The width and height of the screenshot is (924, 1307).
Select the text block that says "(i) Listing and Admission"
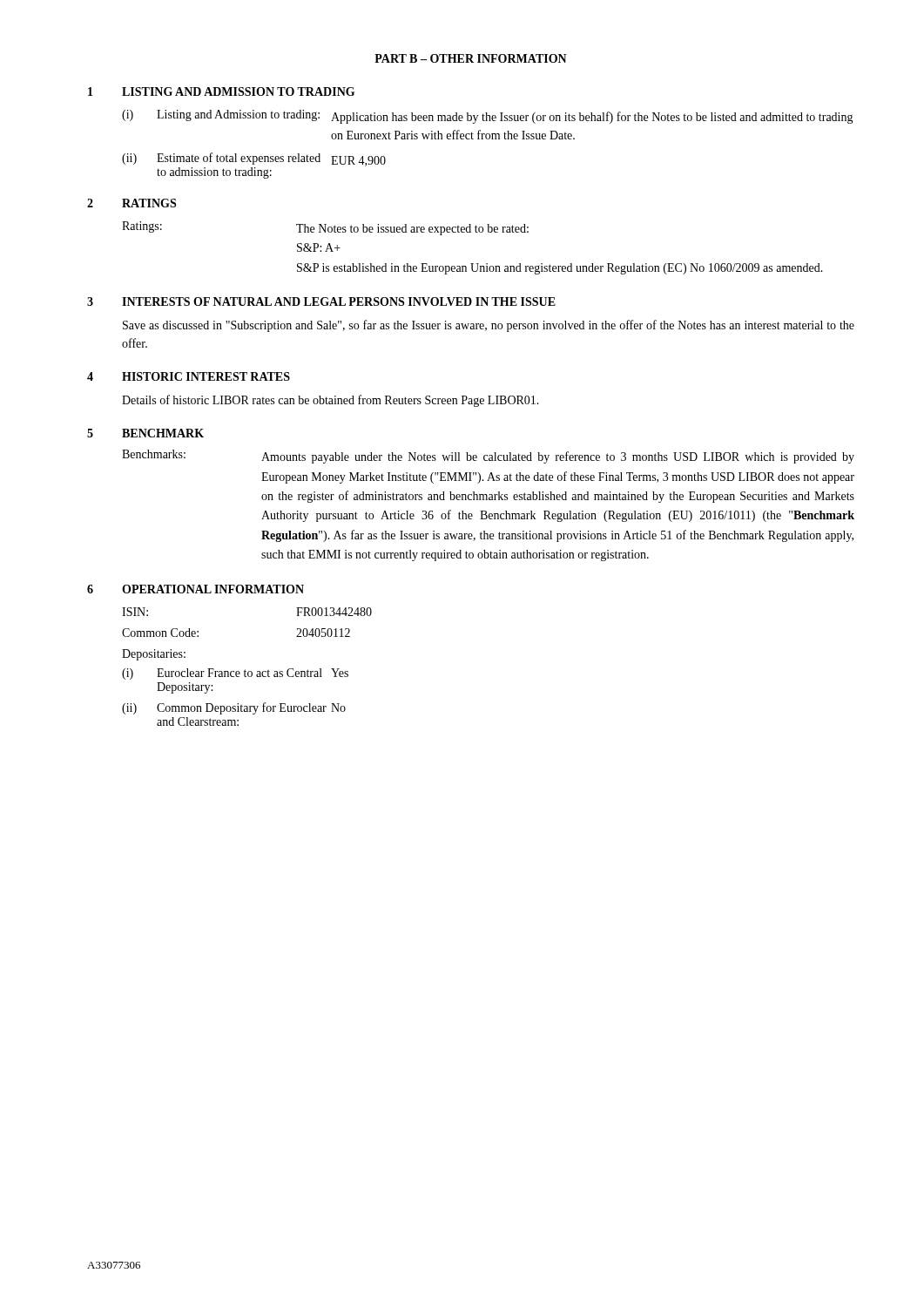488,126
